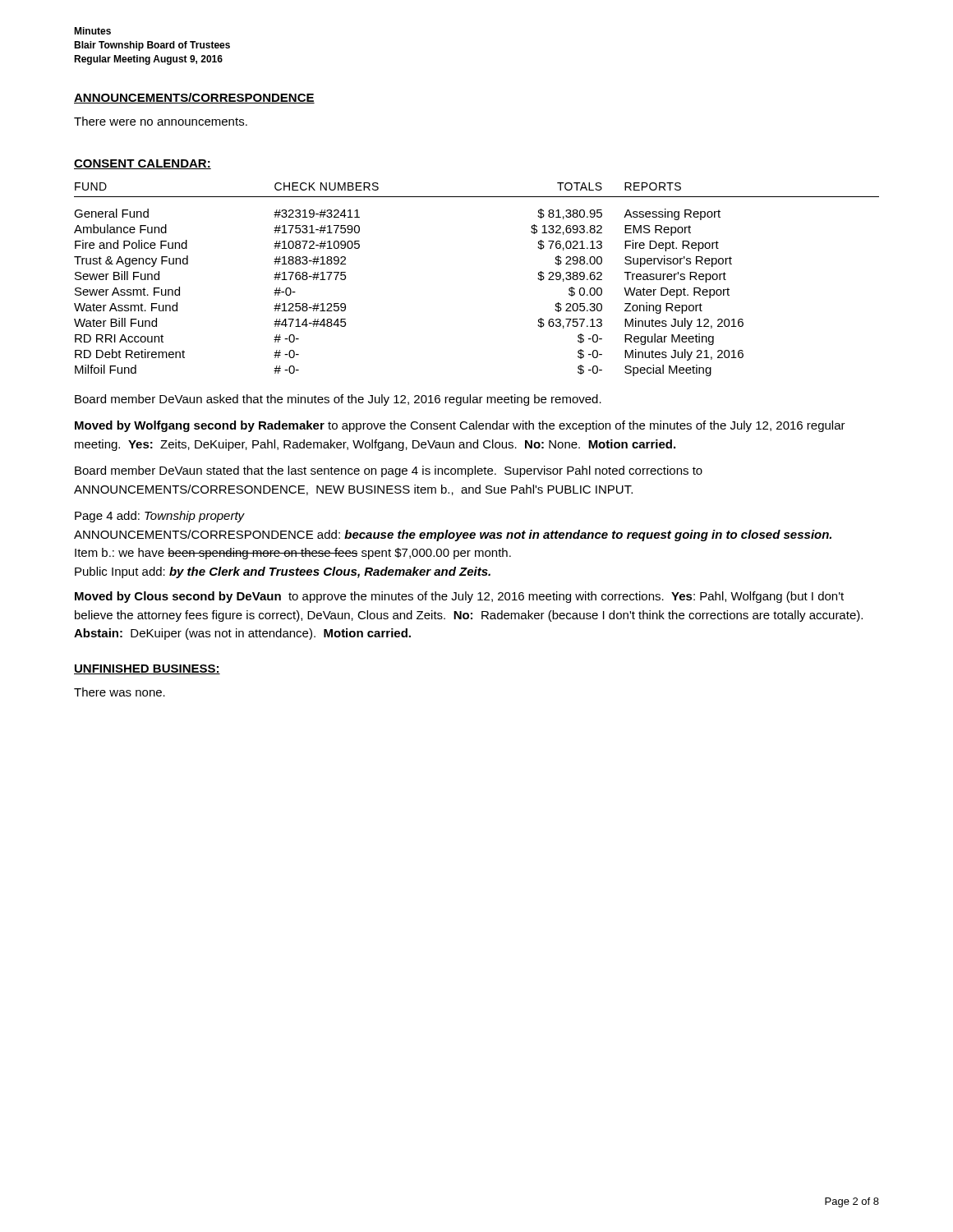The width and height of the screenshot is (953, 1232).
Task: Select the section header that reads "CONSENT CALENDAR:"
Action: coord(142,163)
